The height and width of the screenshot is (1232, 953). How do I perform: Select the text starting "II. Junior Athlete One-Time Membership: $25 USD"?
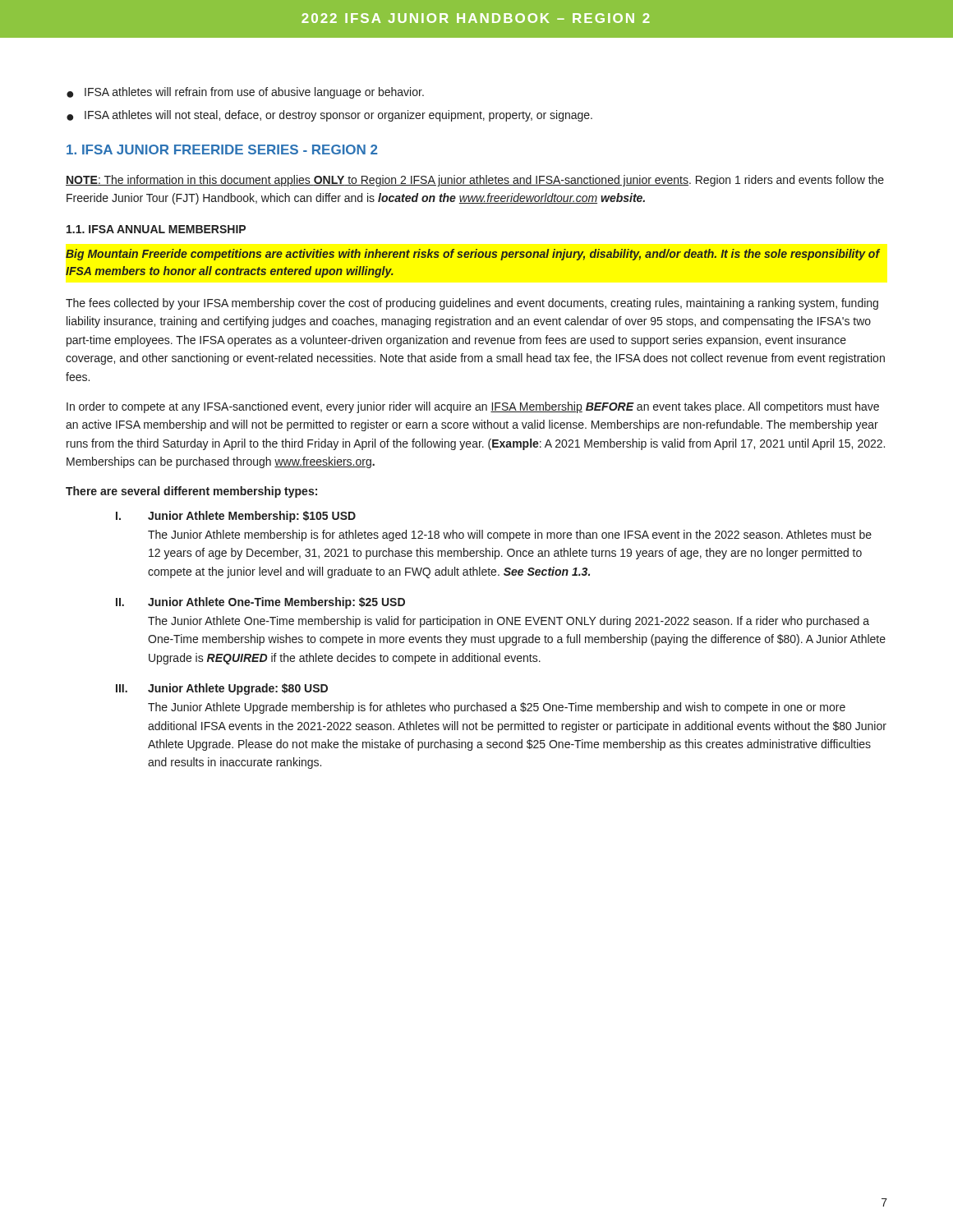(501, 631)
